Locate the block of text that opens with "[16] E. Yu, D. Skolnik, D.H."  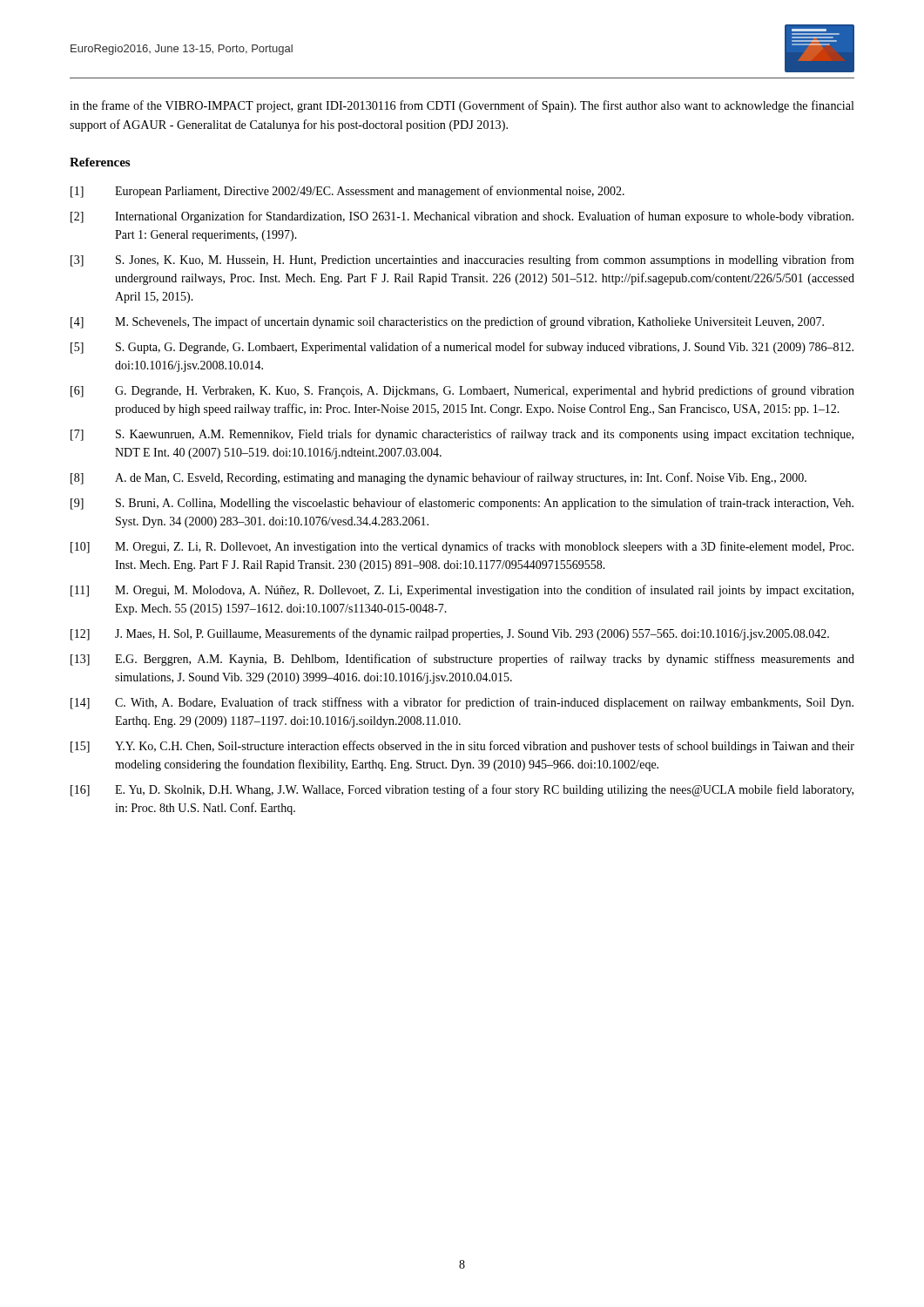click(x=462, y=799)
